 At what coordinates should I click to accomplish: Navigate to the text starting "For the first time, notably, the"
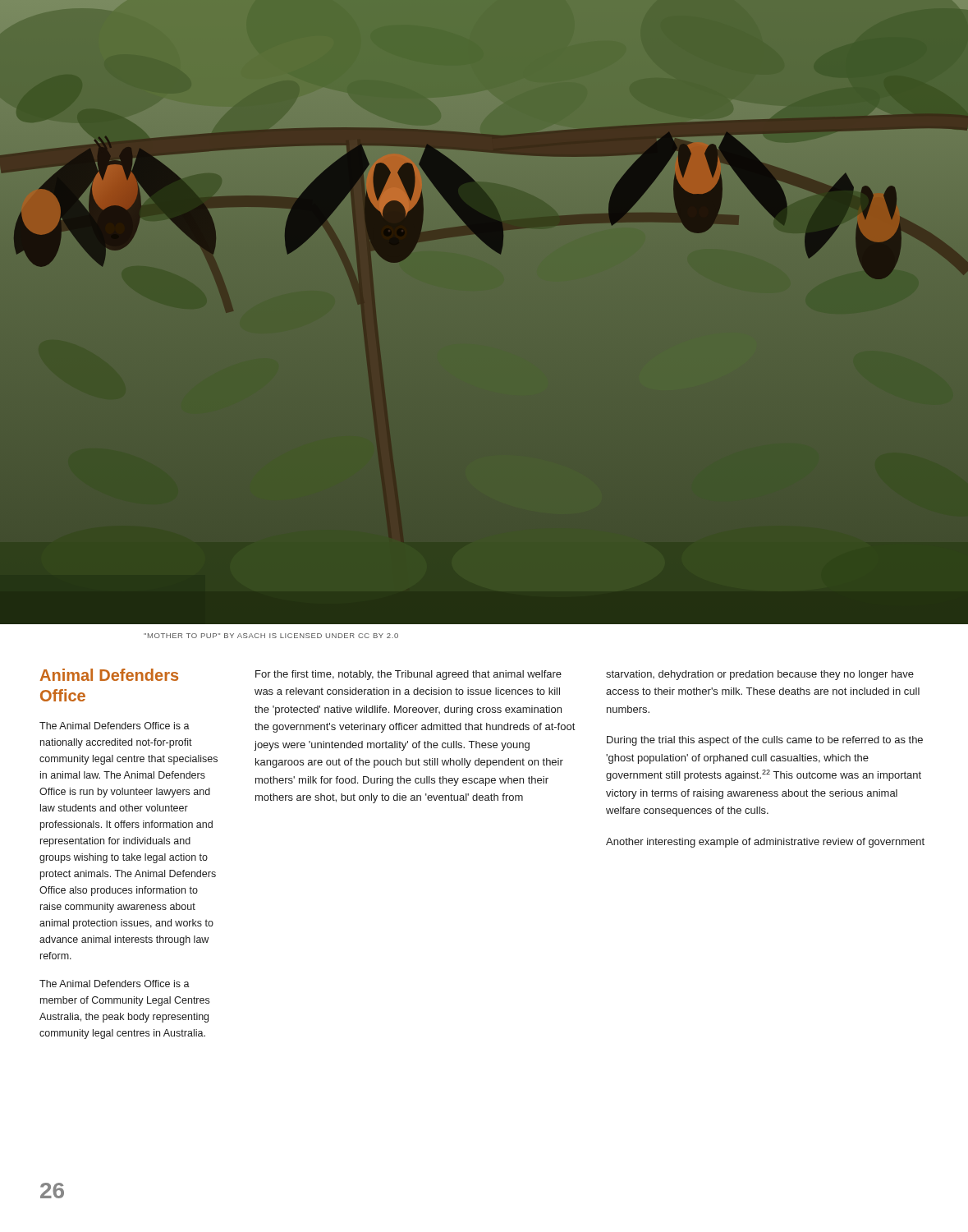click(x=415, y=736)
